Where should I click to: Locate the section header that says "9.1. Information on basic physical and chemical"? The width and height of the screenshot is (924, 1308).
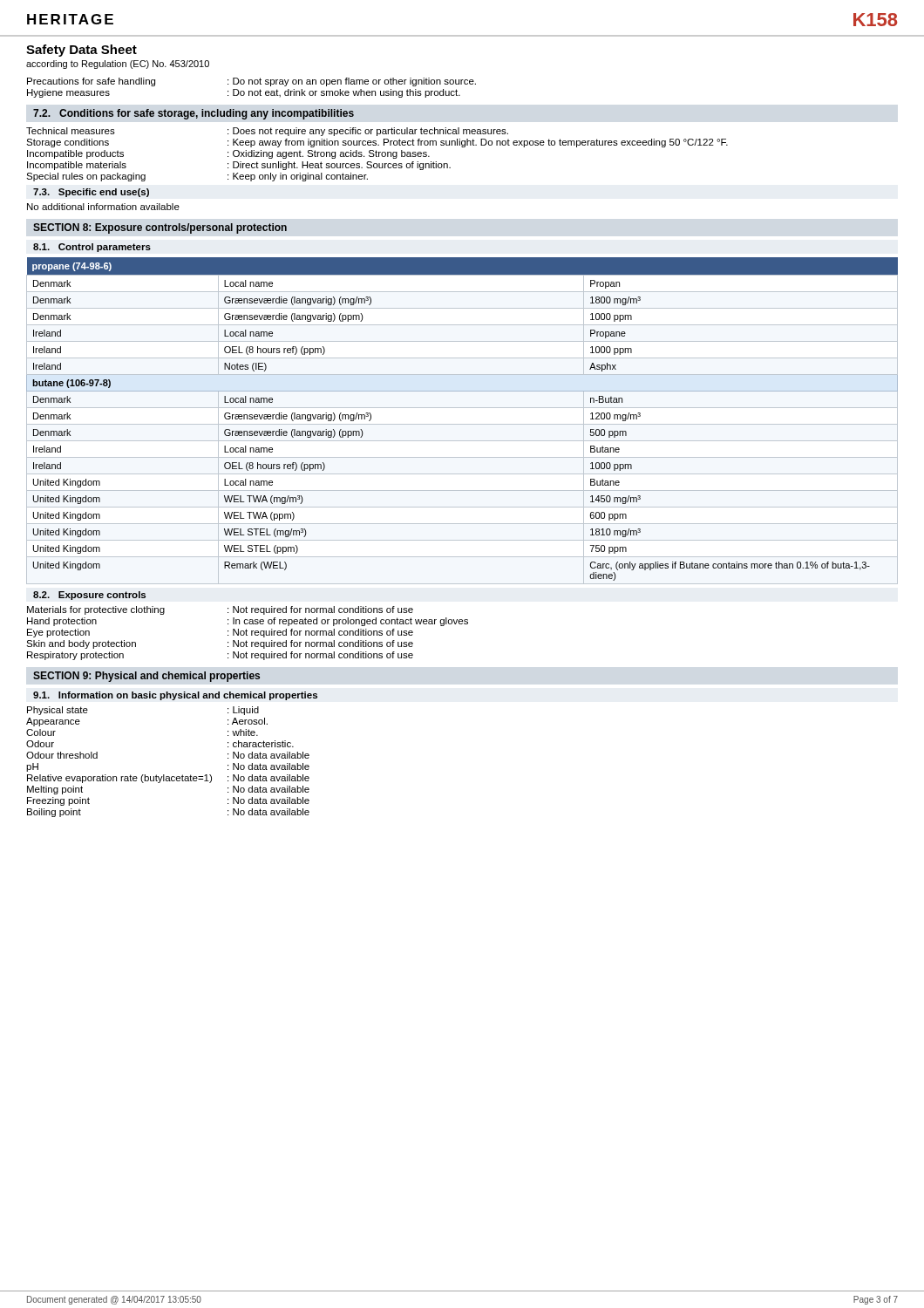(175, 695)
